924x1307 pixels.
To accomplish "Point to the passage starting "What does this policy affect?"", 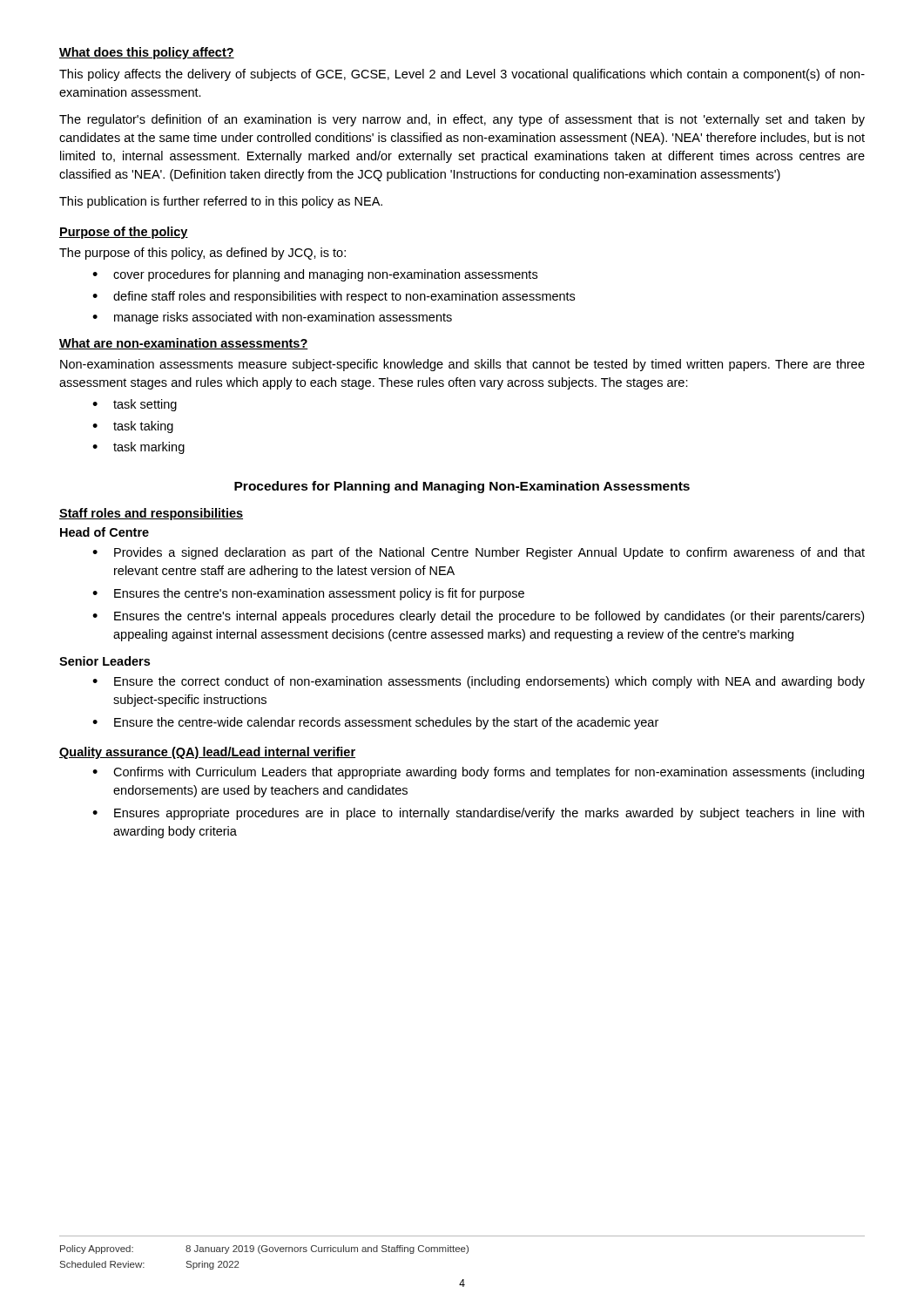I will click(x=147, y=52).
